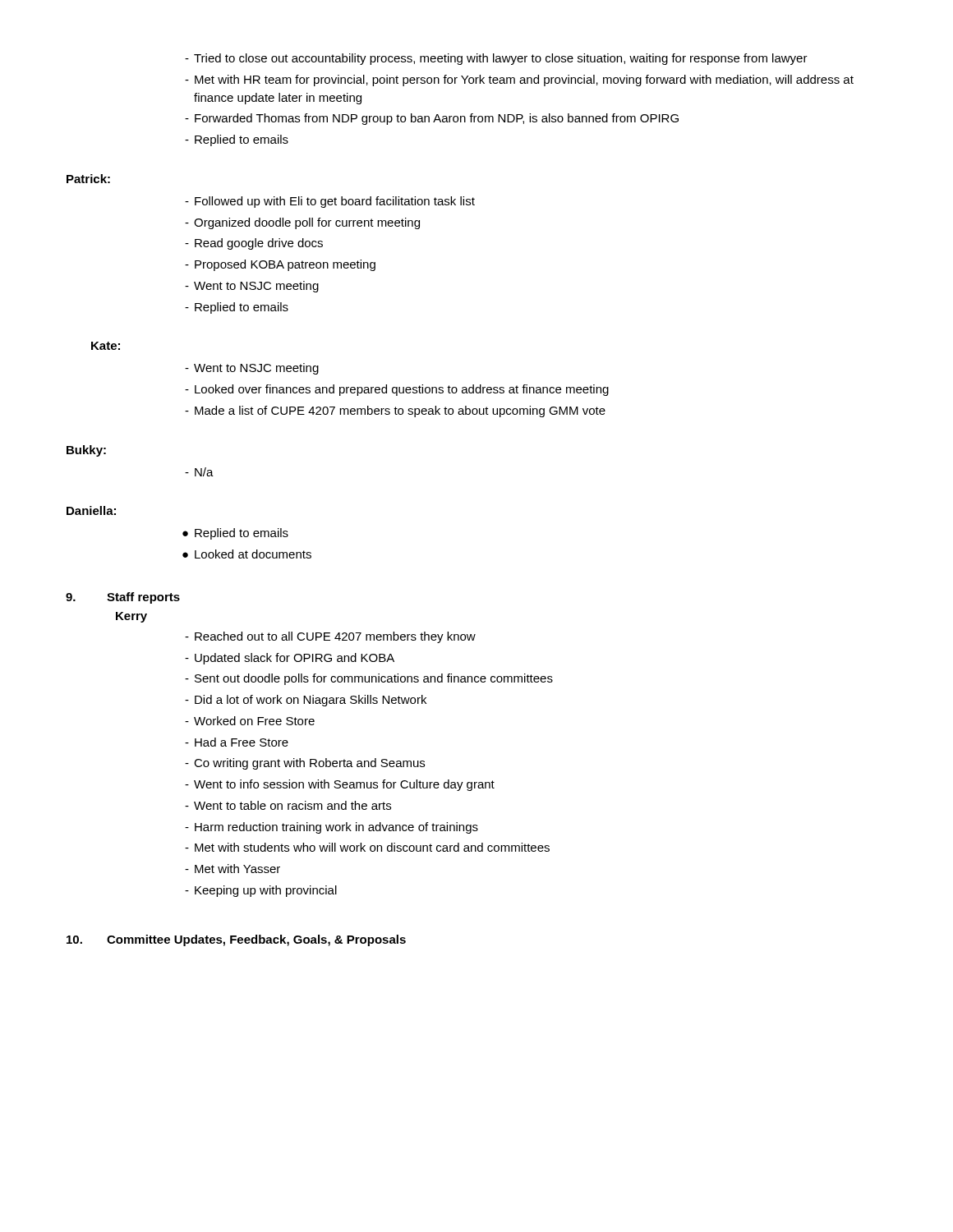This screenshot has height=1232, width=953.
Task: Navigate to the text starting "- Read google drive docs"
Action: pos(244,243)
